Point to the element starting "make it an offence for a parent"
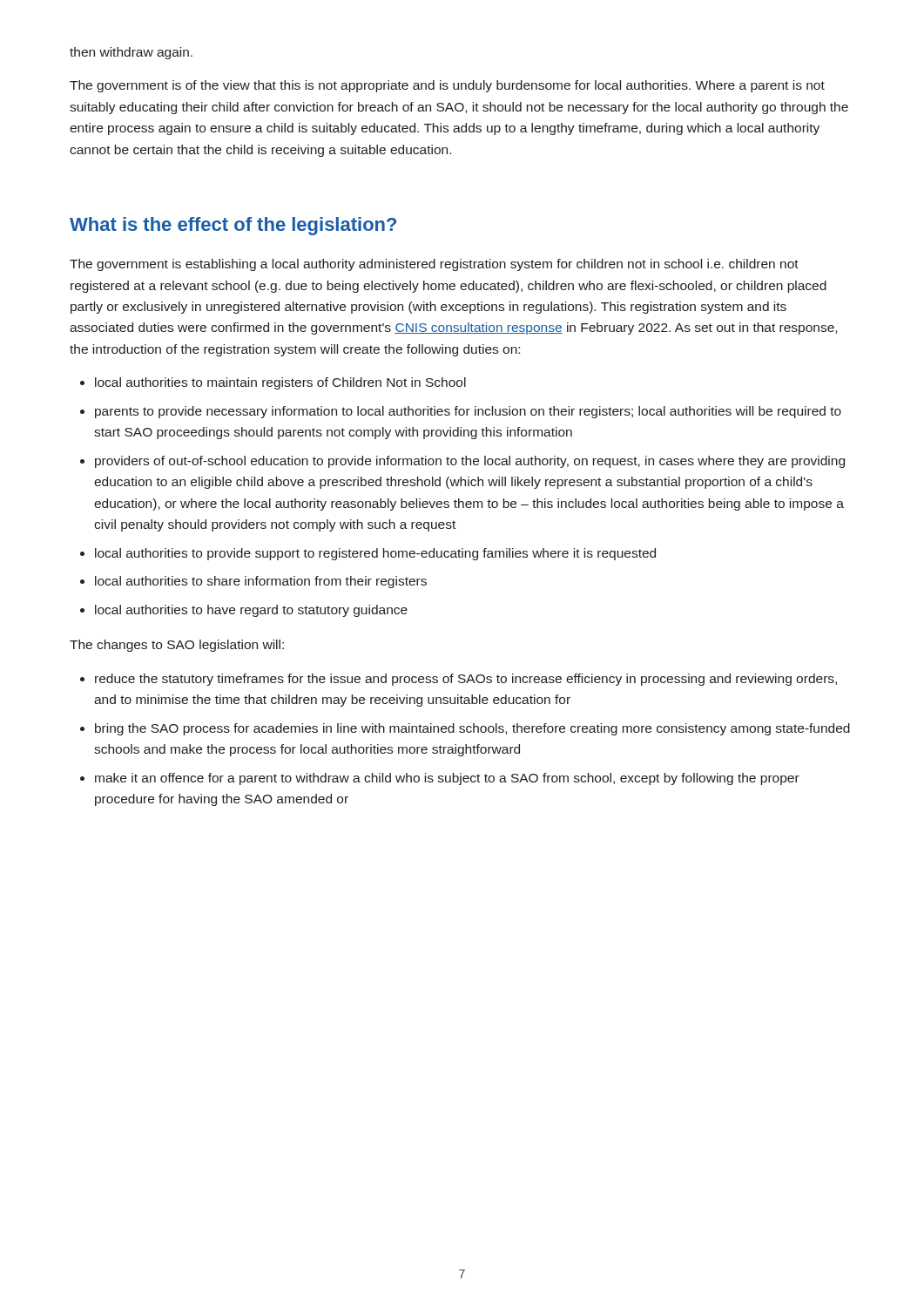This screenshot has width=924, height=1307. [x=474, y=789]
